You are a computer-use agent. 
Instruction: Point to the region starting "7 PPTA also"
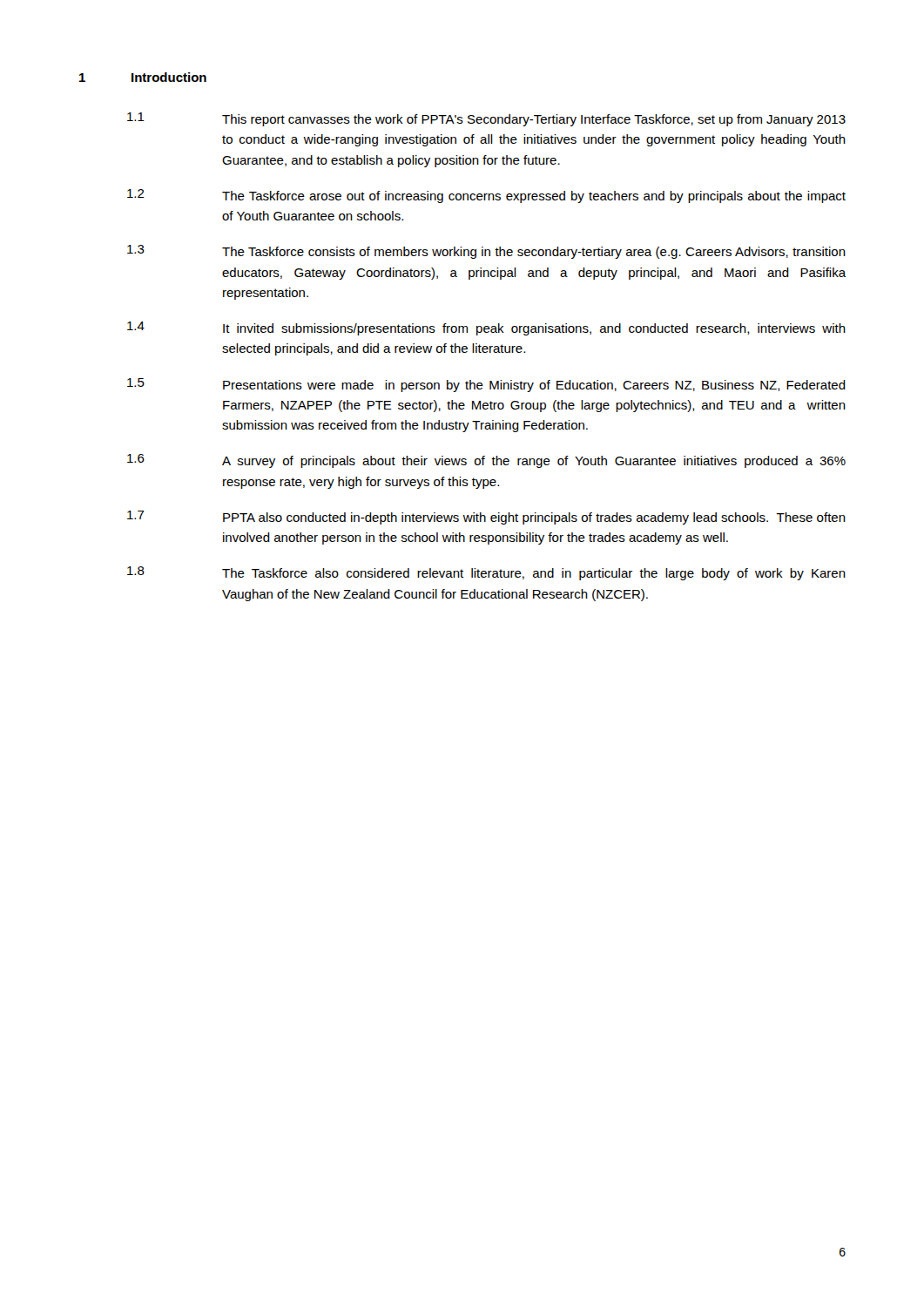(x=462, y=527)
